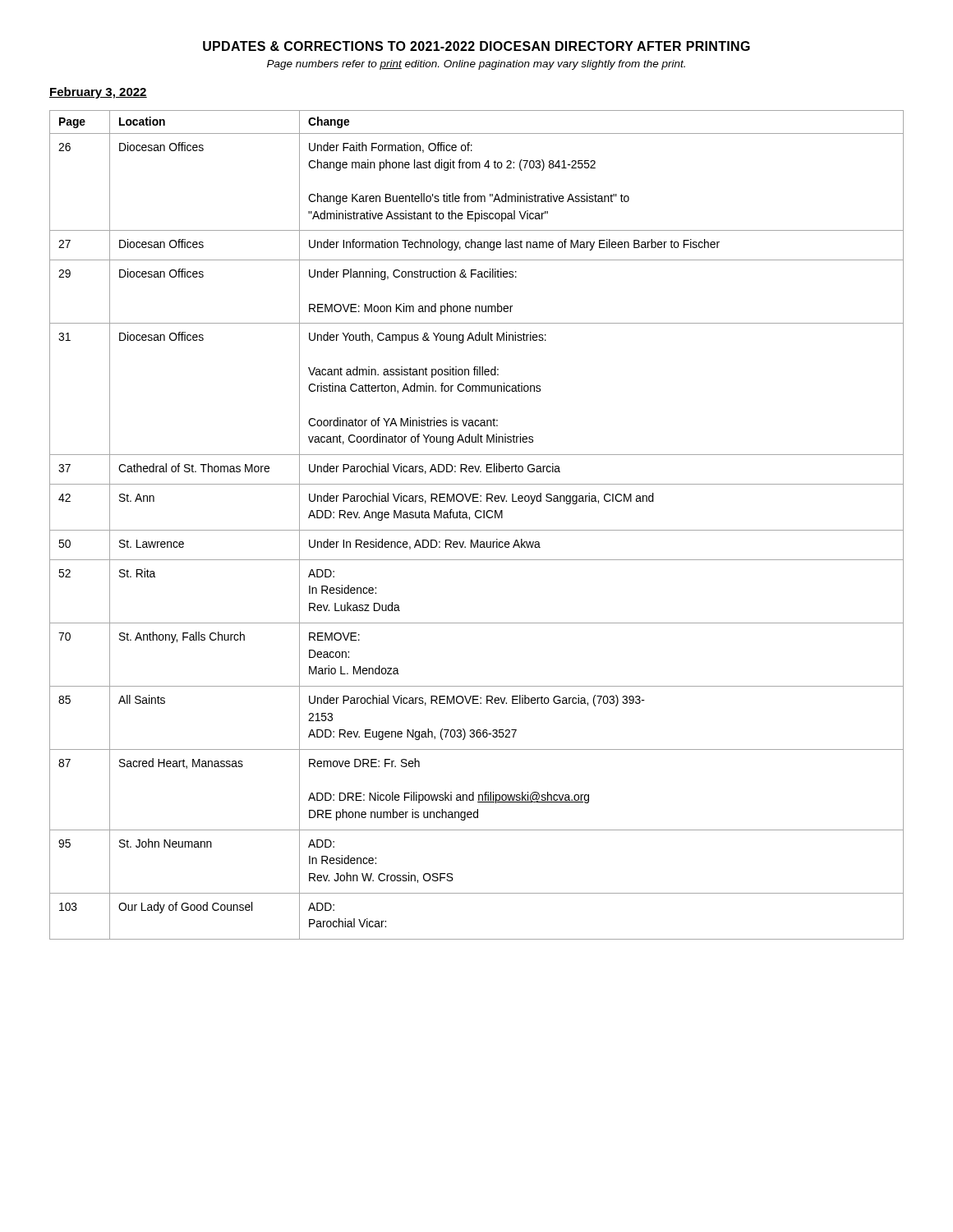The width and height of the screenshot is (953, 1232).
Task: Point to the title beginning "UPDATES & CORRECTIONS TO"
Action: [476, 47]
